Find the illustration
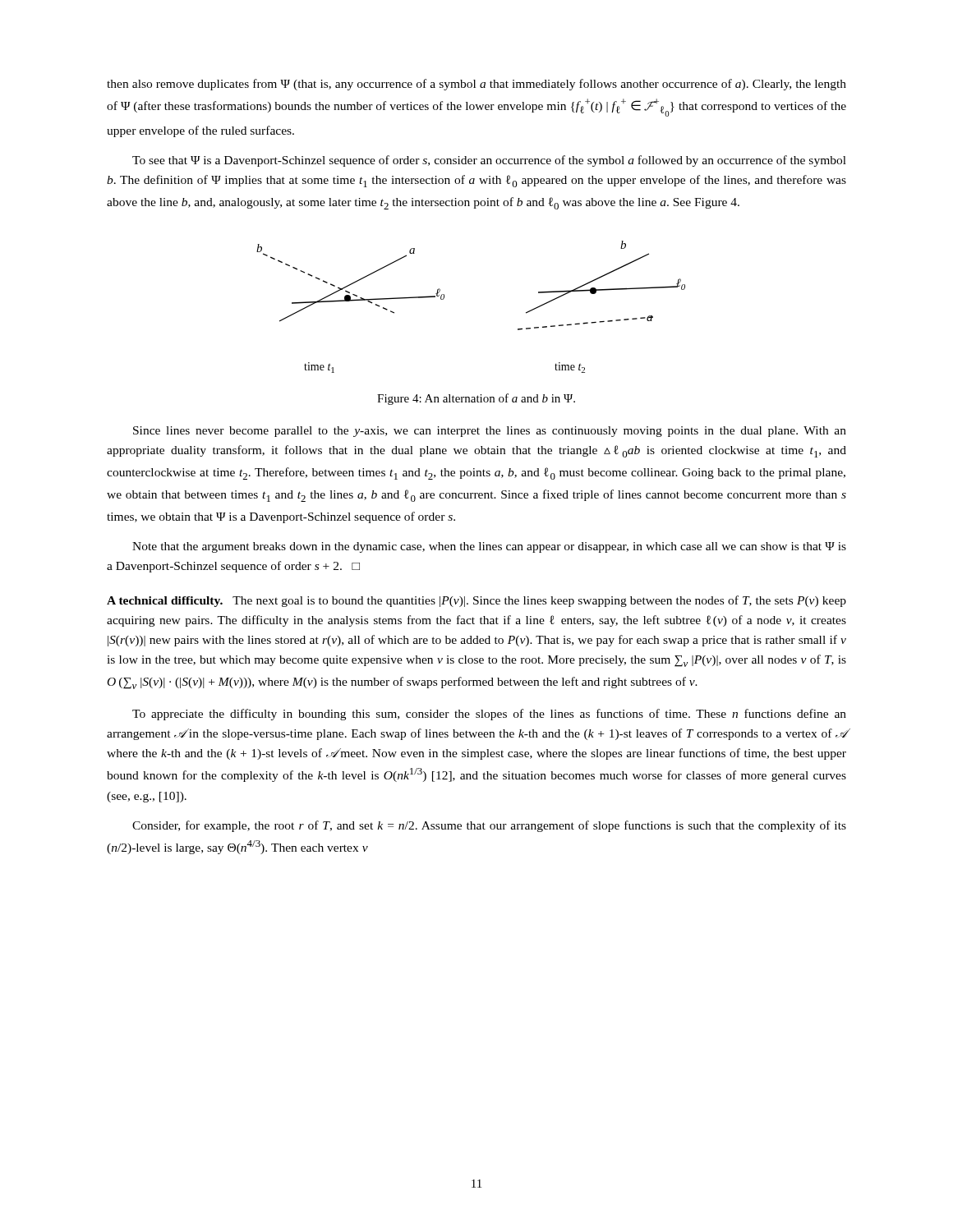953x1232 pixels. 476,309
